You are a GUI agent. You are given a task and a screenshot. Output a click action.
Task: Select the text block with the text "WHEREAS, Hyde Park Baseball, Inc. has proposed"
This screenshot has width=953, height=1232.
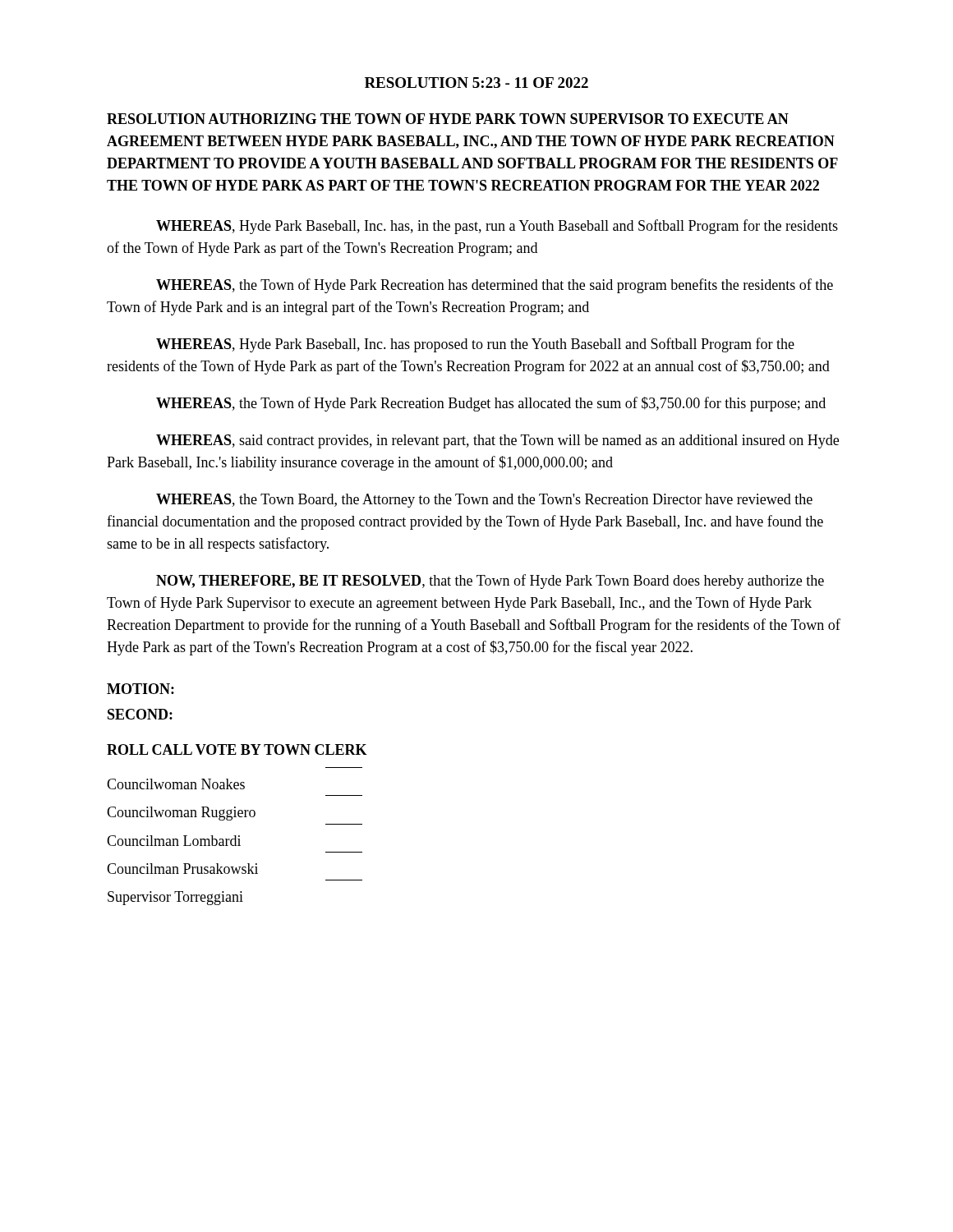click(x=468, y=355)
